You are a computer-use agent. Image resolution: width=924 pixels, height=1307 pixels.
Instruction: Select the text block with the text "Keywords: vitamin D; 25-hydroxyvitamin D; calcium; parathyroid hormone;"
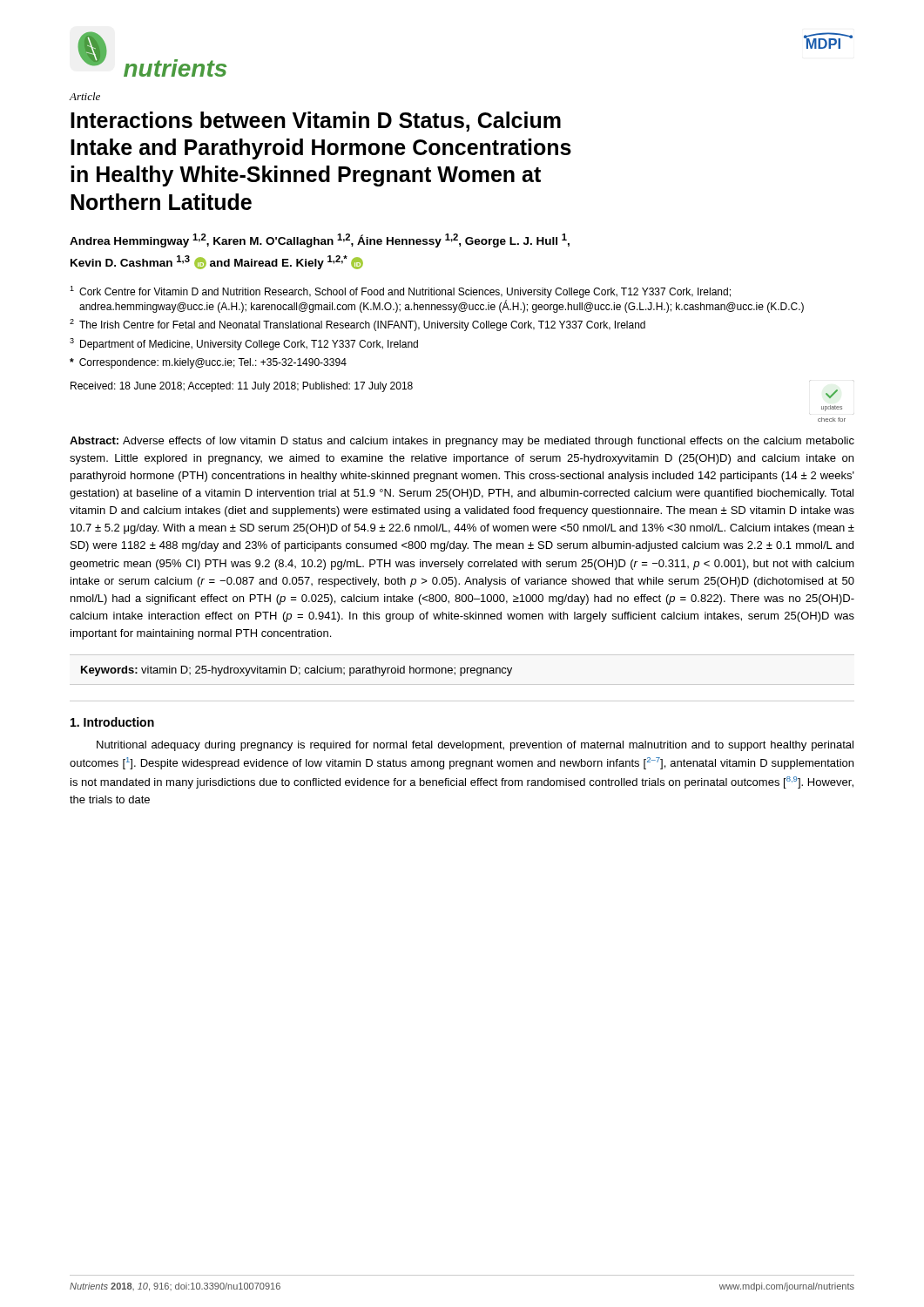(x=296, y=670)
